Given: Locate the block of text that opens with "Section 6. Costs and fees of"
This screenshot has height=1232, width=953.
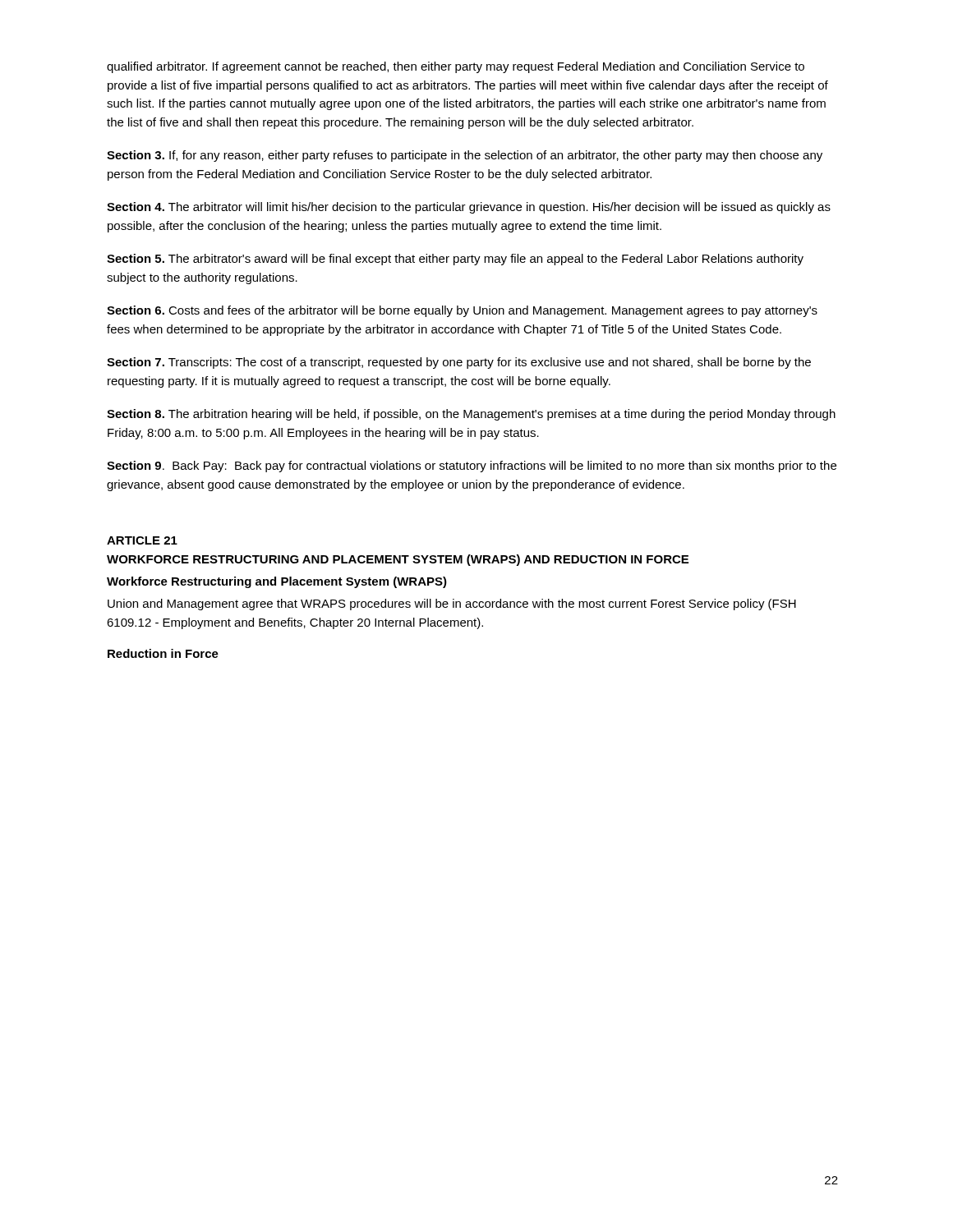Looking at the screenshot, I should pos(462,319).
